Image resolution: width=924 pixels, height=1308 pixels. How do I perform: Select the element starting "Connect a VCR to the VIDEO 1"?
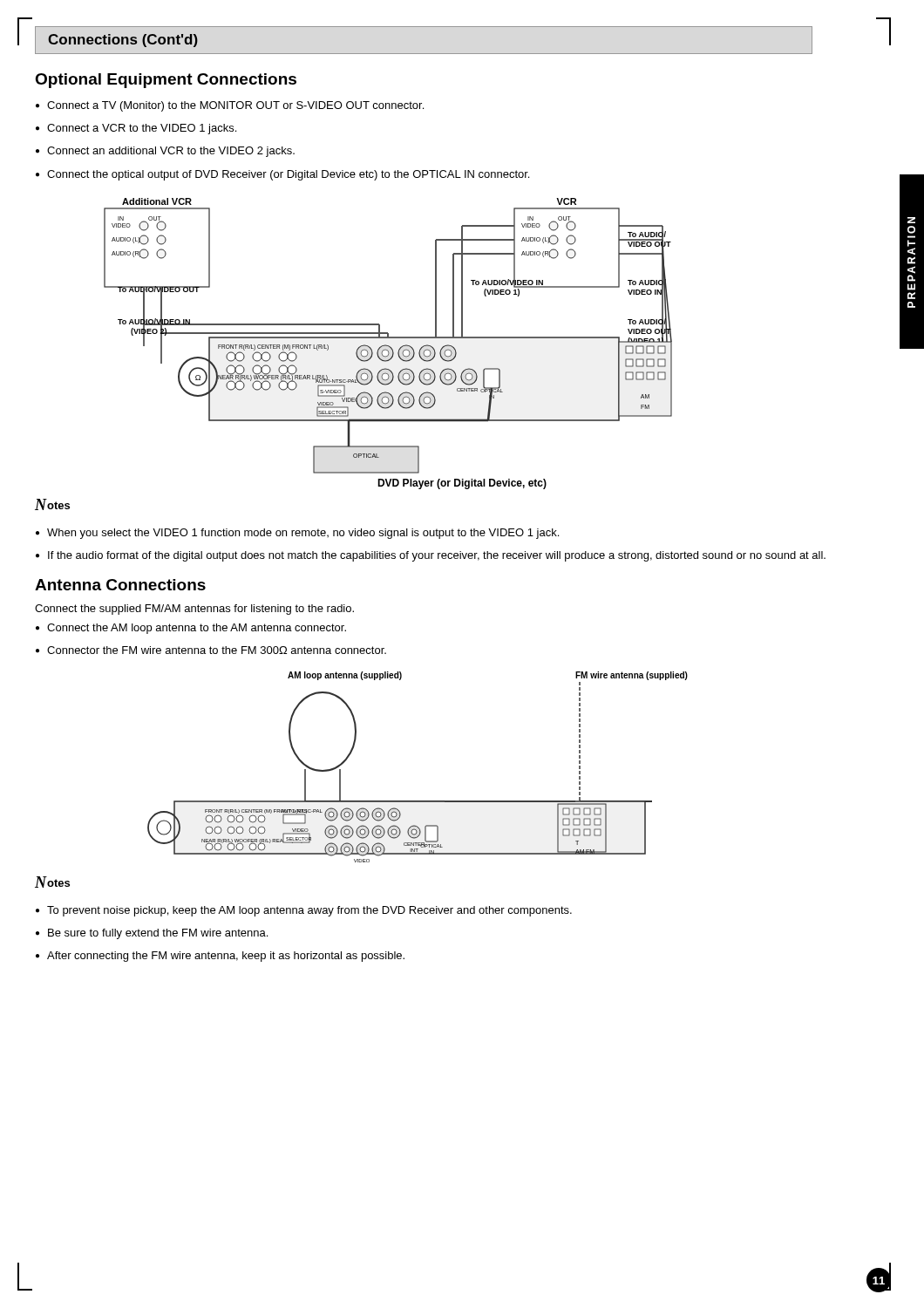[136, 129]
